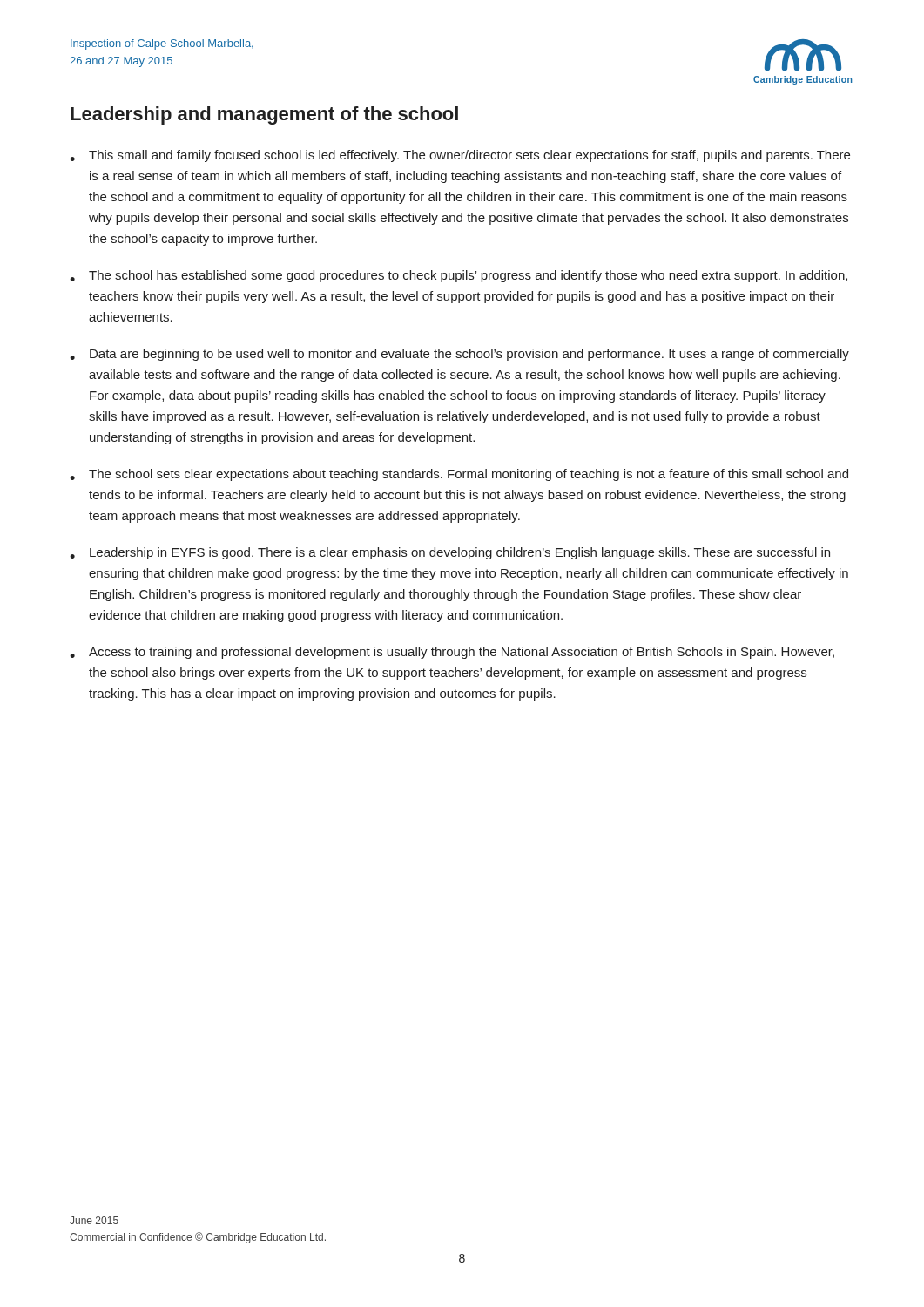The image size is (924, 1307).
Task: Locate the list item containing "• Leadership in EYFS is good. There"
Action: [x=462, y=584]
